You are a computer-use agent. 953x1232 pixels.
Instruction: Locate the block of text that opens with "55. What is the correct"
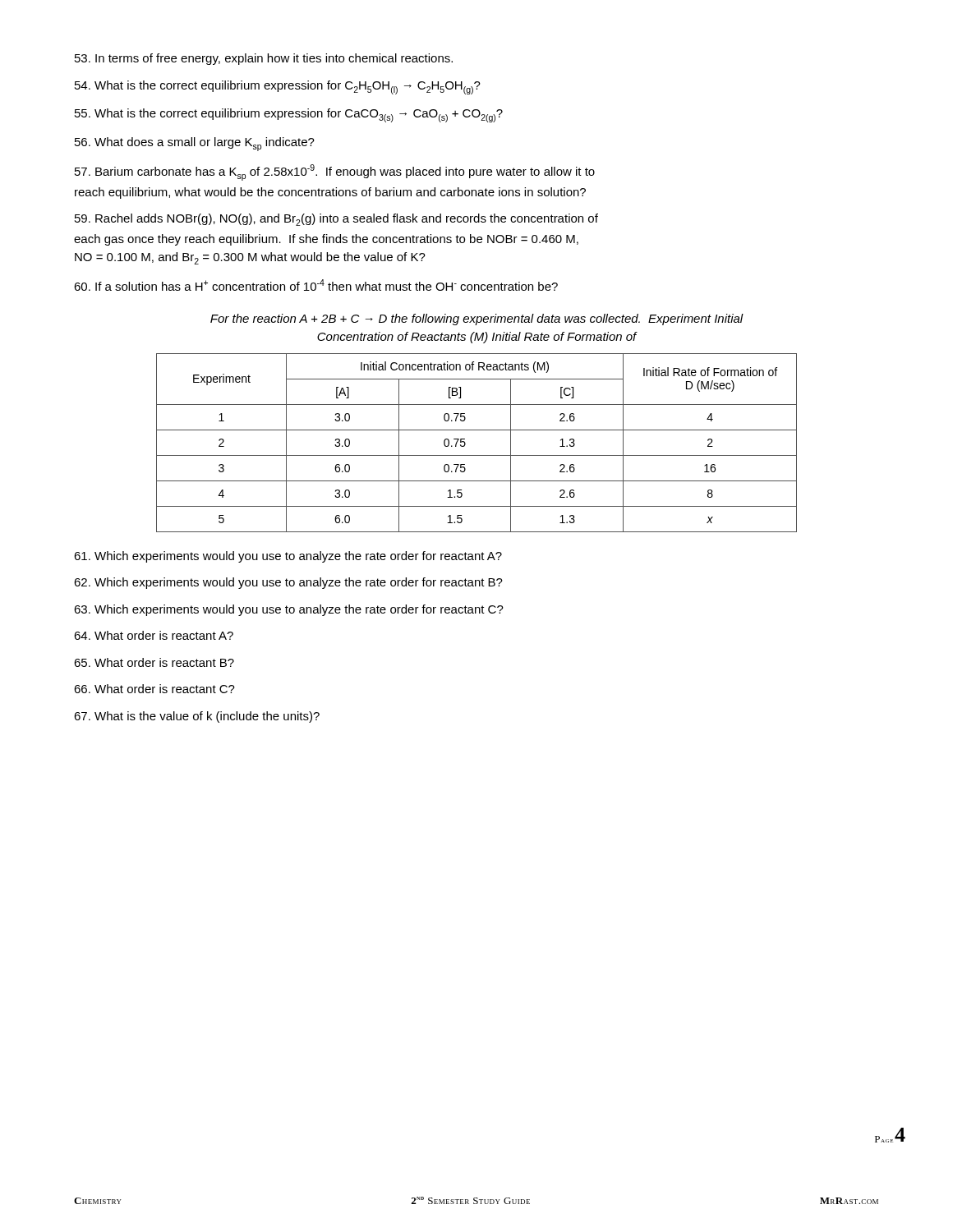pos(288,114)
